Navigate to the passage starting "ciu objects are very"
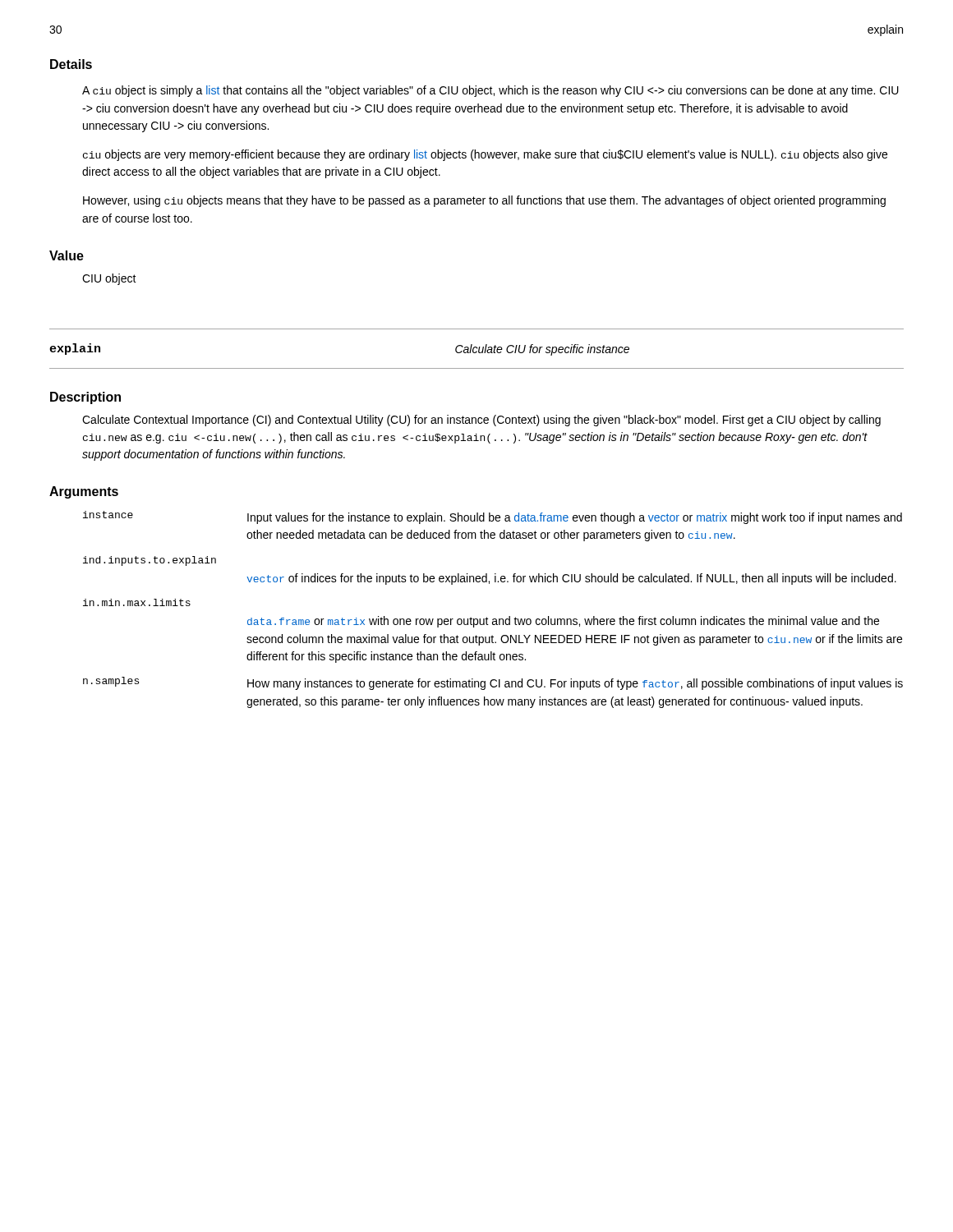953x1232 pixels. click(485, 163)
